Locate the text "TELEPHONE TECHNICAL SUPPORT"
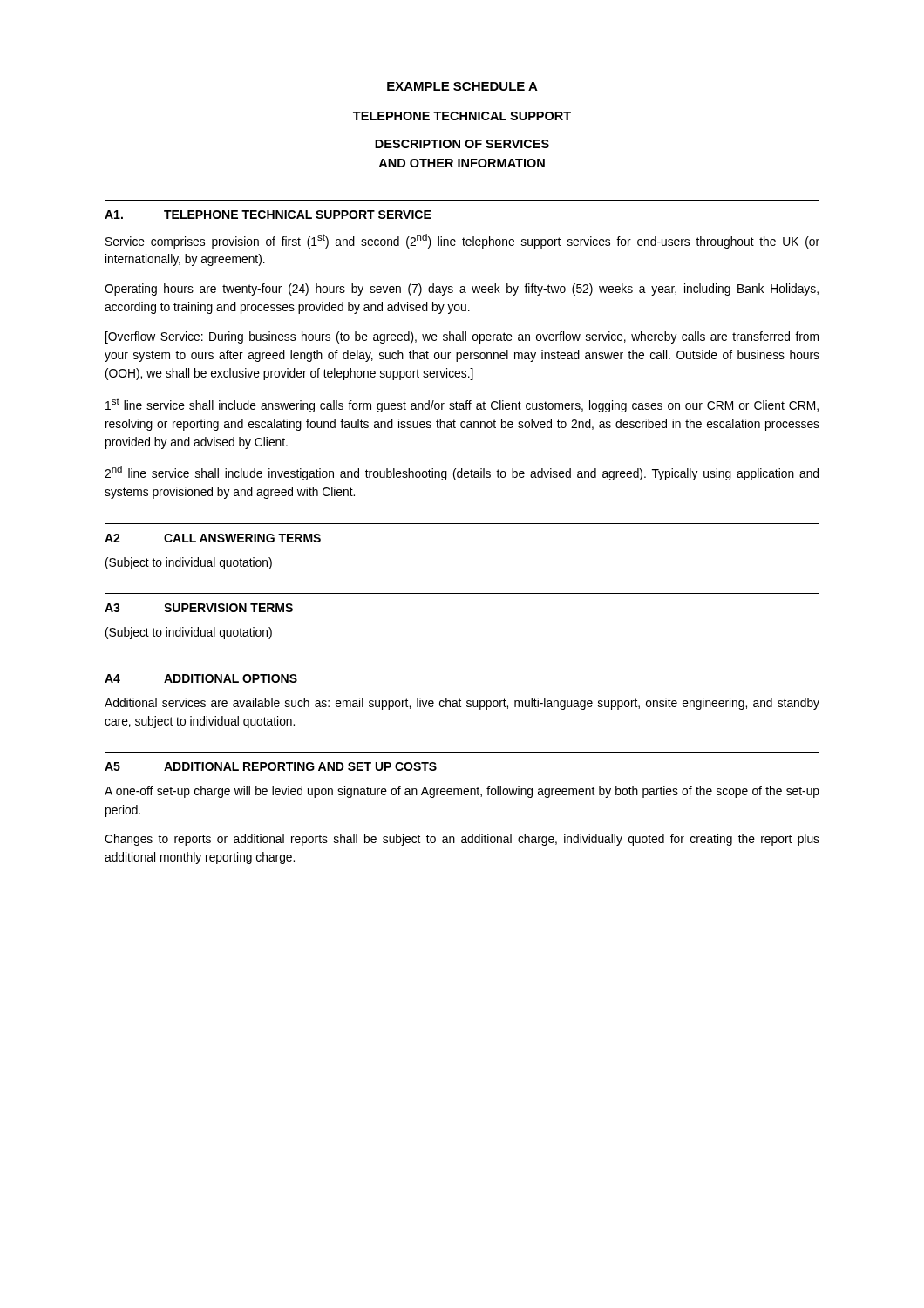 tap(462, 116)
